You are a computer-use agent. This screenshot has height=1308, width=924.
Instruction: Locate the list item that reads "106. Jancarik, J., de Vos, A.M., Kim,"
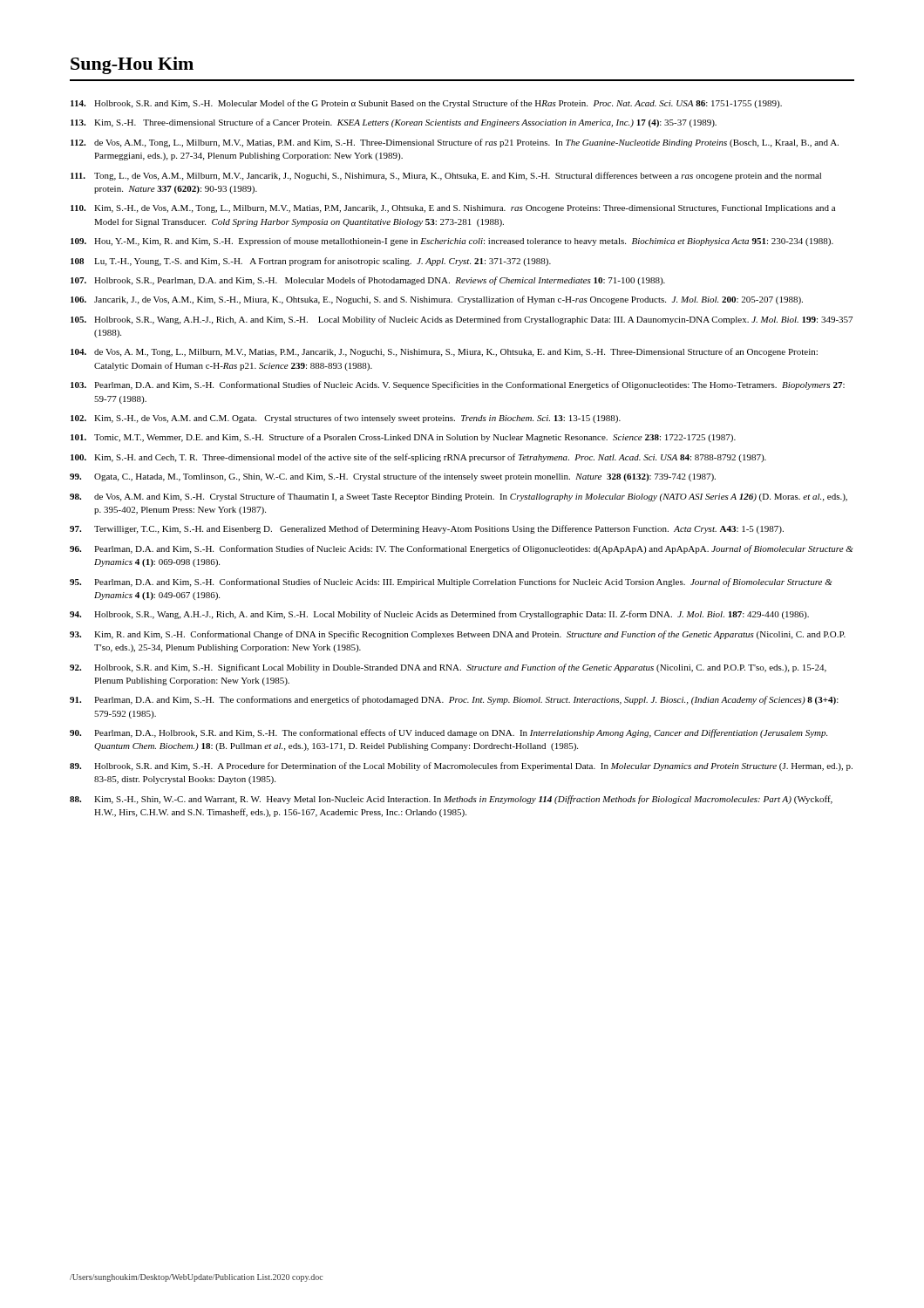tap(462, 300)
